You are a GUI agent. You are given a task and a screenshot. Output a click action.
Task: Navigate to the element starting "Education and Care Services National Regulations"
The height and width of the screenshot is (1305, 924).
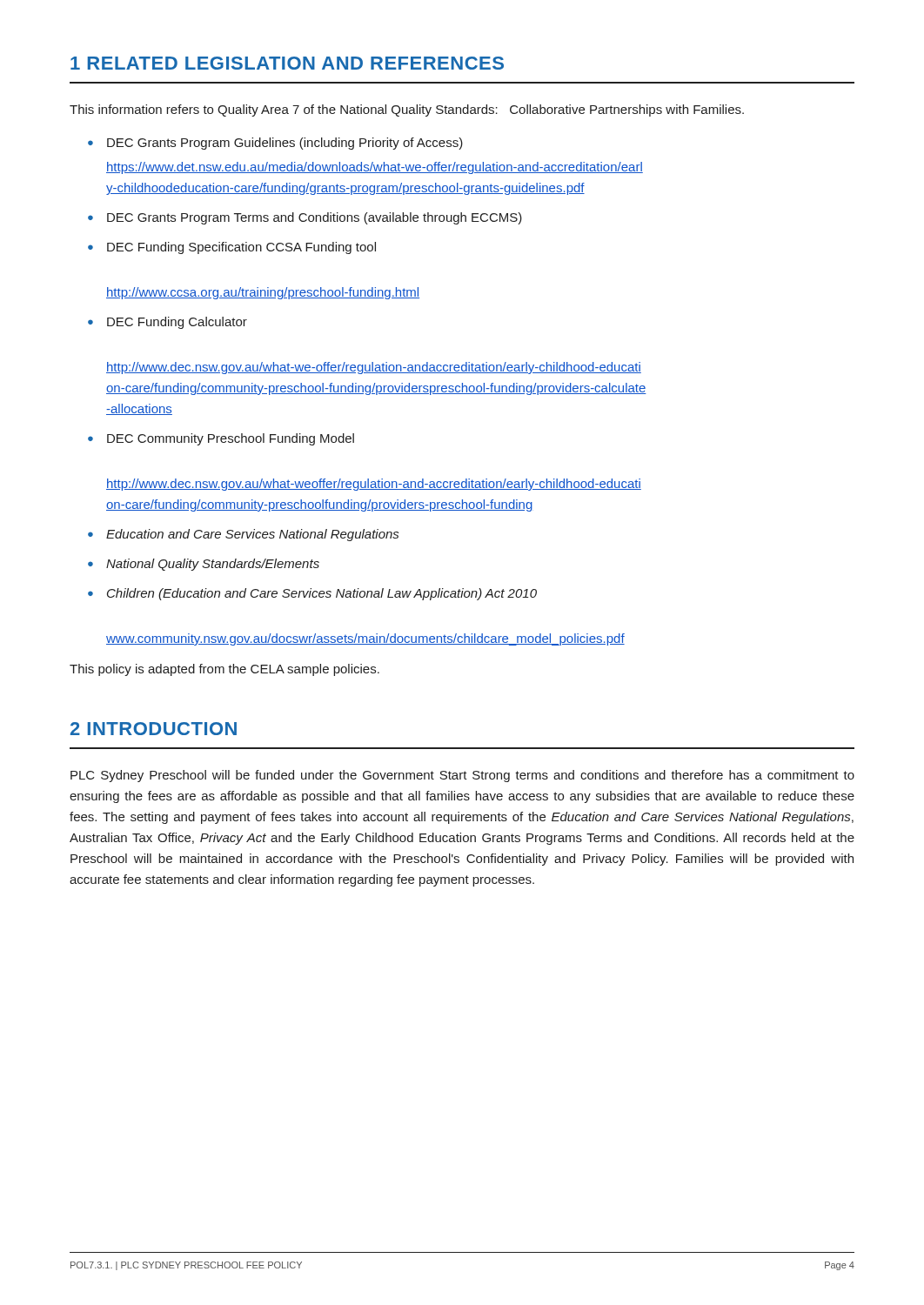[x=253, y=534]
